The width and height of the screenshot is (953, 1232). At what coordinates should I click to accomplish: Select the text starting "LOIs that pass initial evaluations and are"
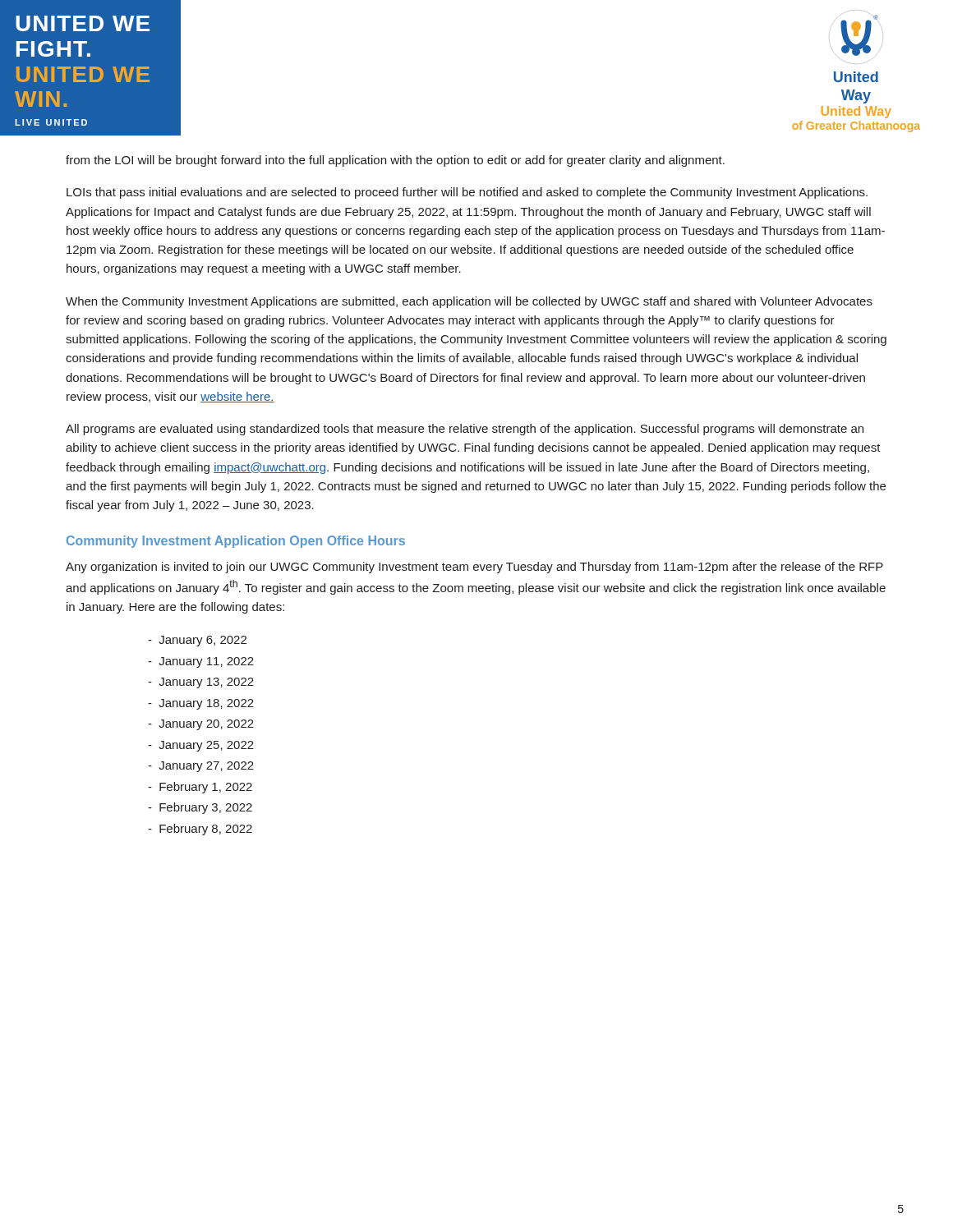475,230
